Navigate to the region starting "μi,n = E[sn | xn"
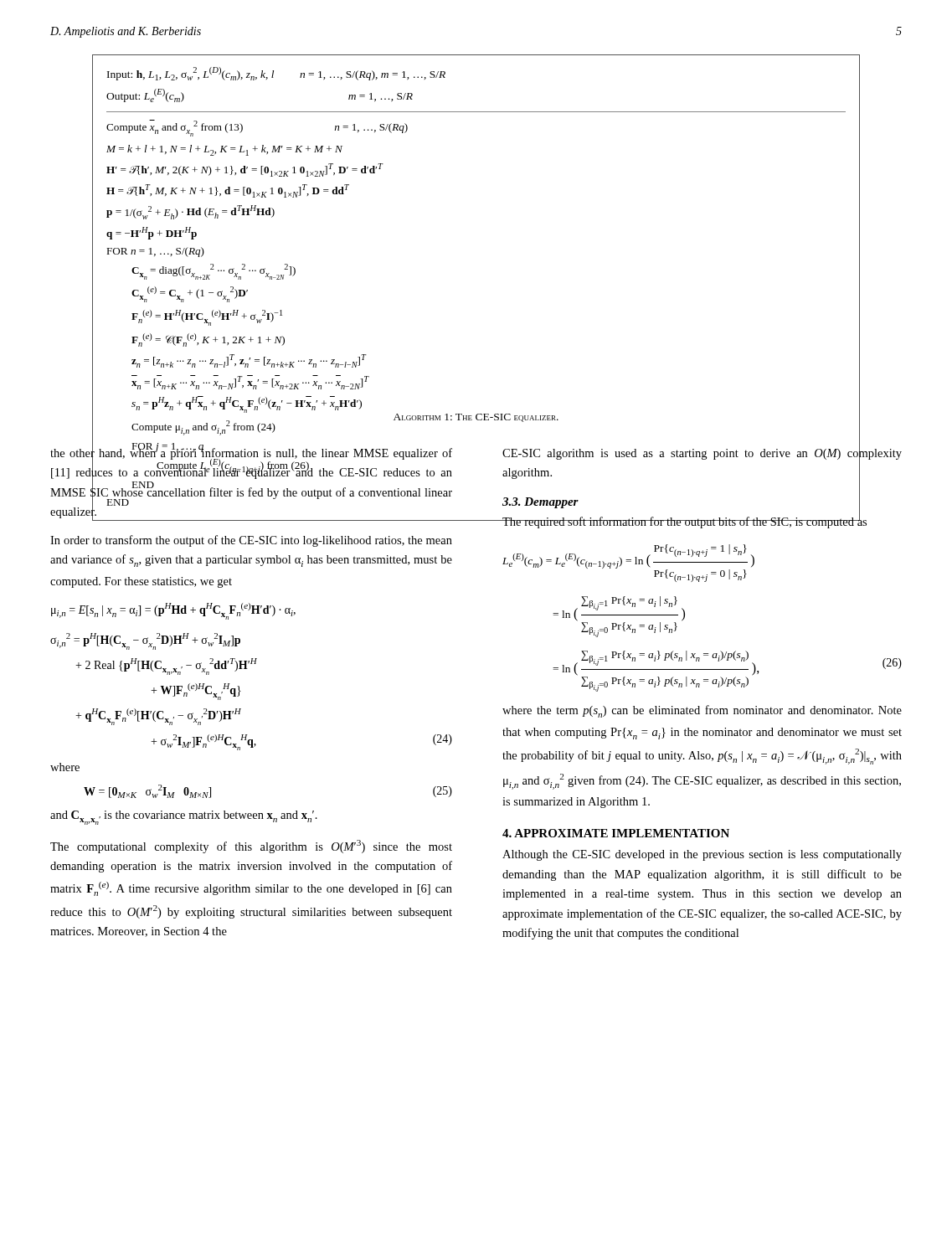Viewport: 952px width, 1256px height. tap(251, 676)
